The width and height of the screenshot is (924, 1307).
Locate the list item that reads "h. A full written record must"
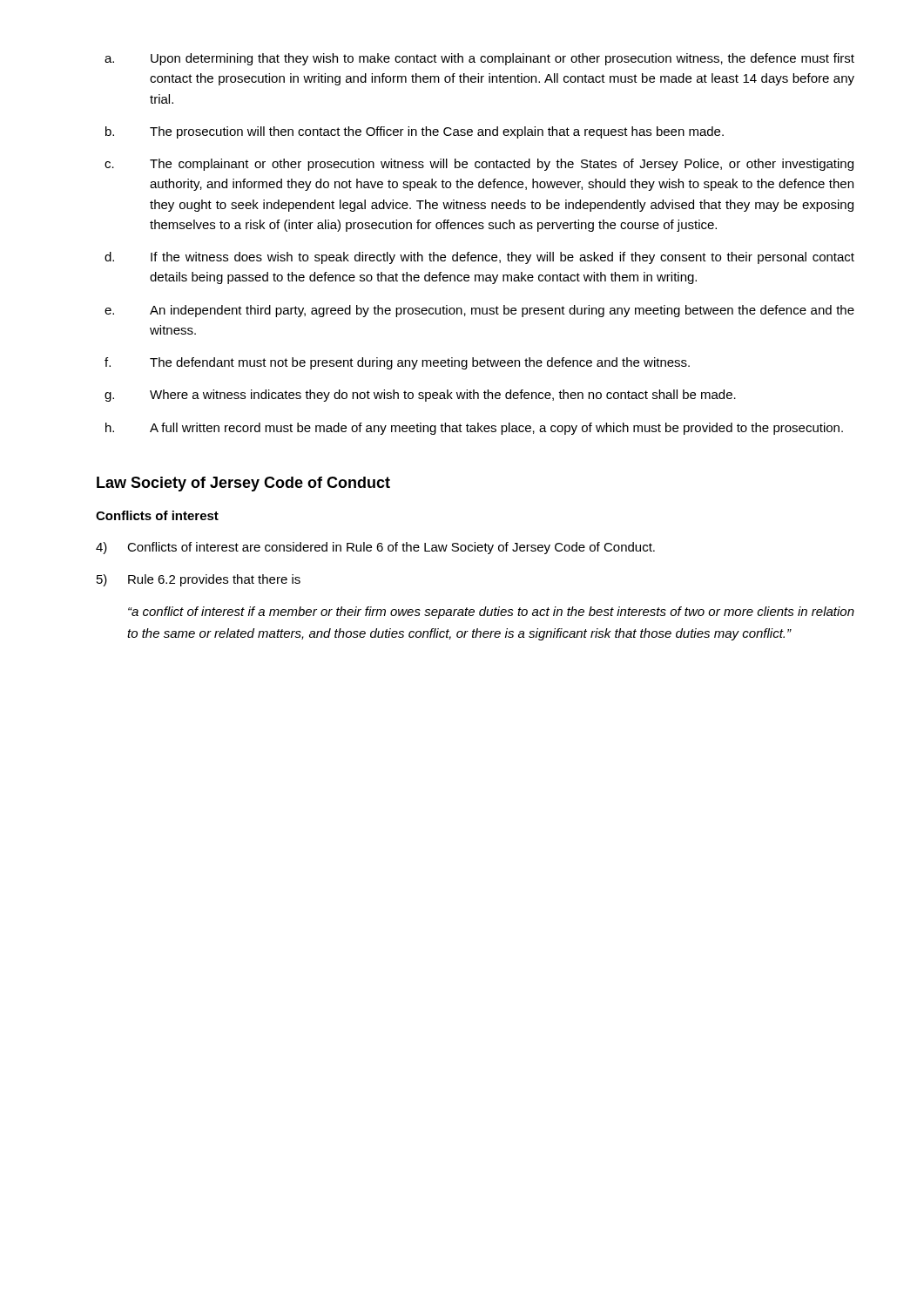click(x=475, y=427)
